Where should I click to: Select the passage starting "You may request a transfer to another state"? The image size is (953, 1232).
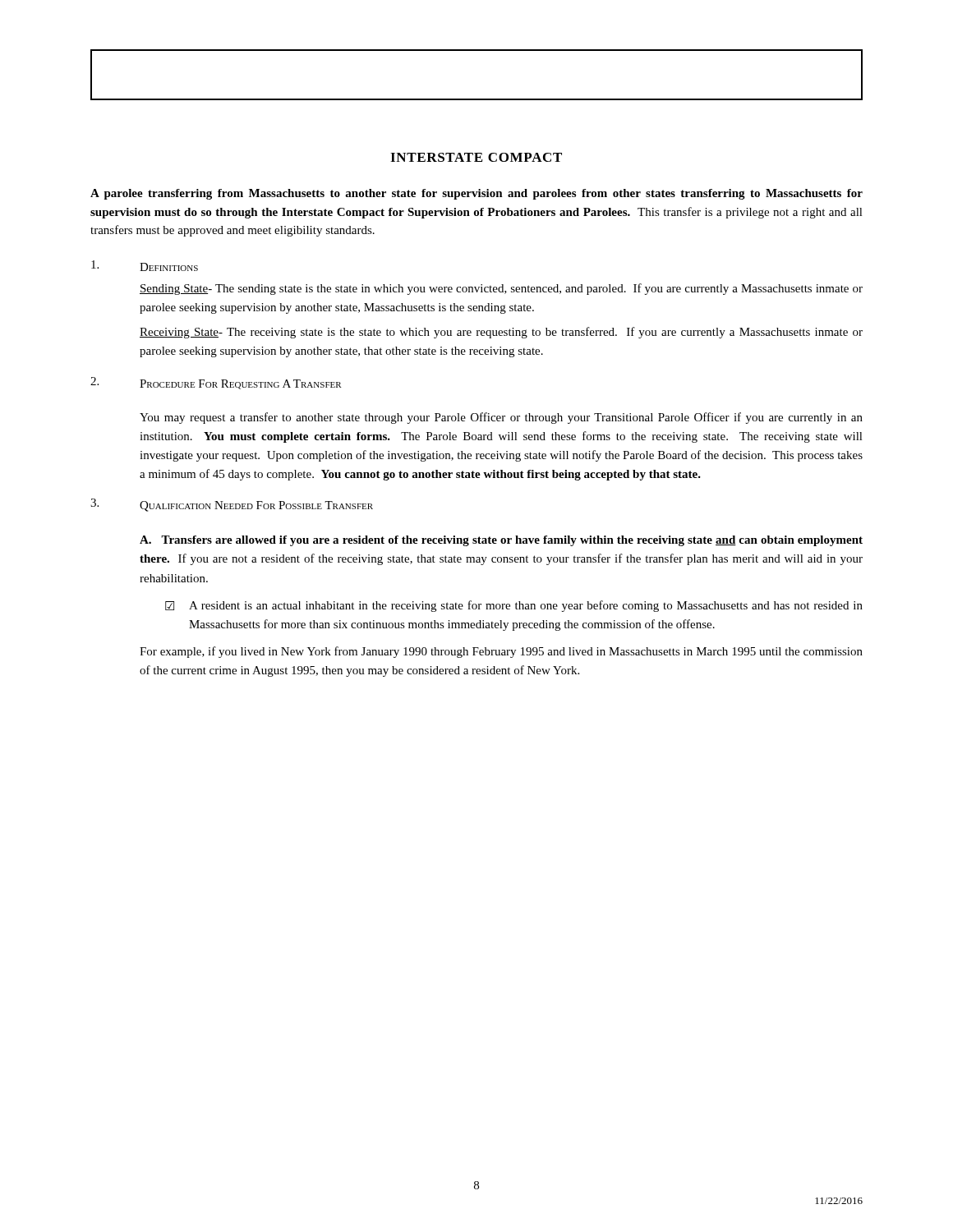pyautogui.click(x=501, y=445)
